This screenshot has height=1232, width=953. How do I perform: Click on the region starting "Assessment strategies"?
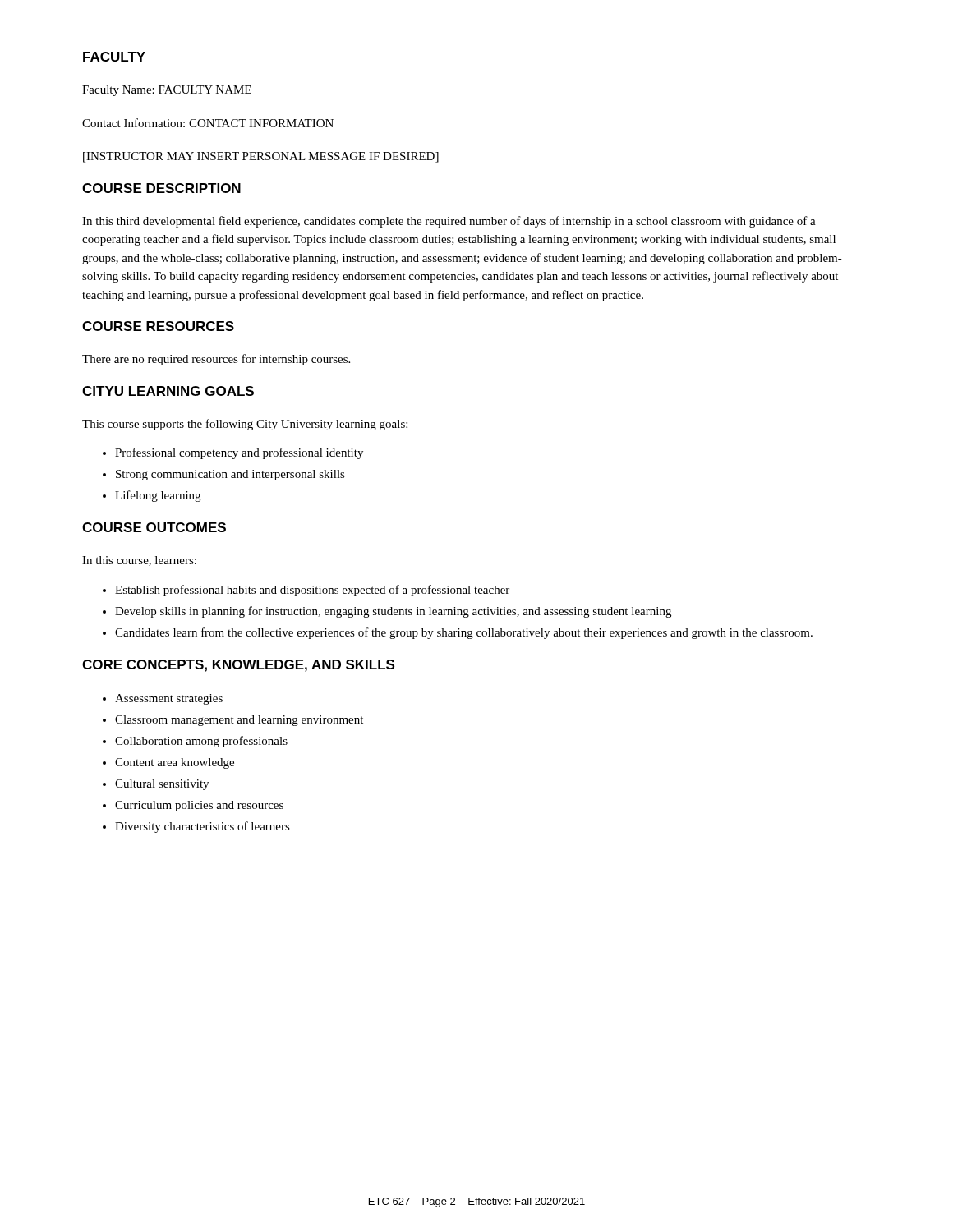(169, 698)
